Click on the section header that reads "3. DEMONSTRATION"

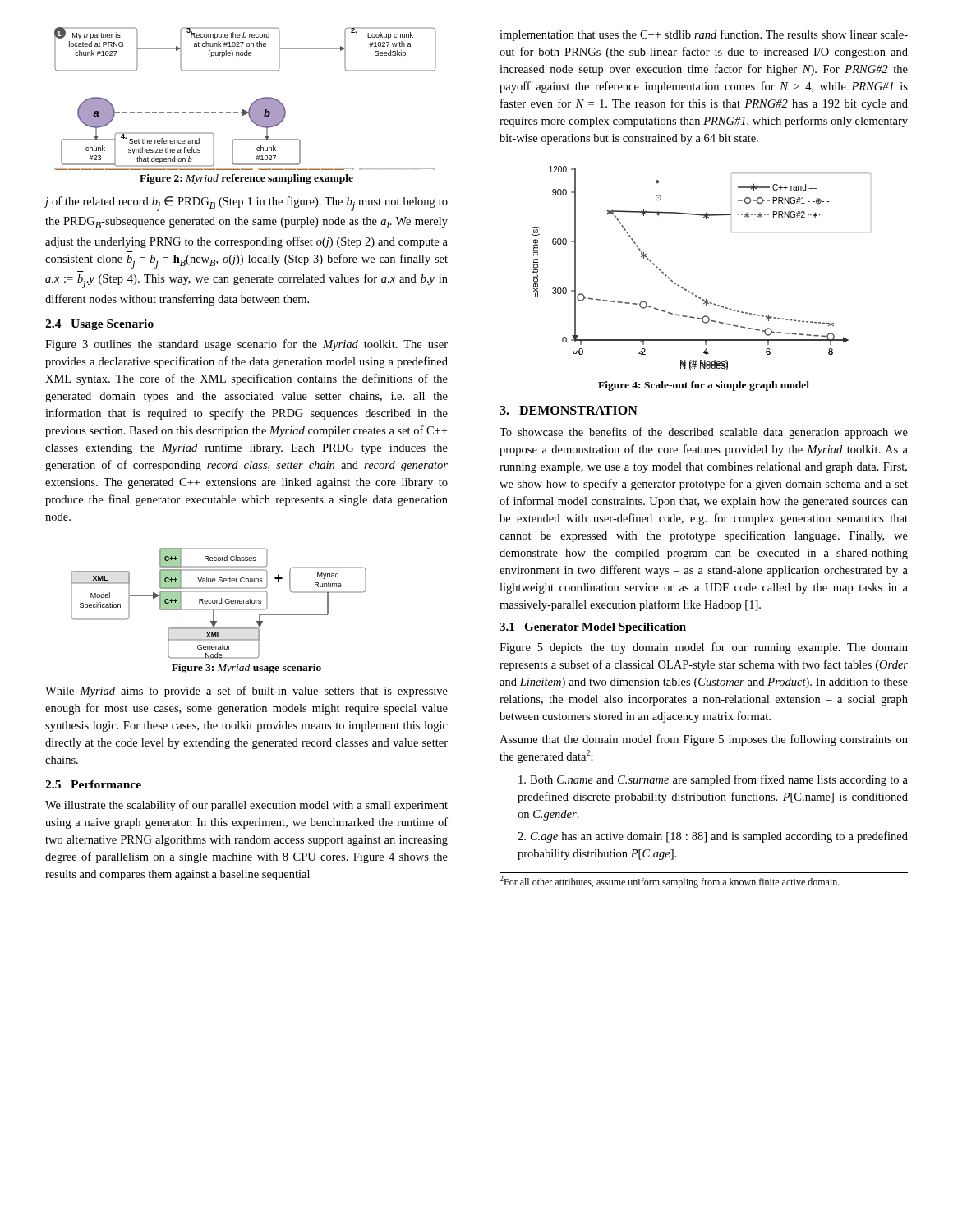click(x=568, y=410)
